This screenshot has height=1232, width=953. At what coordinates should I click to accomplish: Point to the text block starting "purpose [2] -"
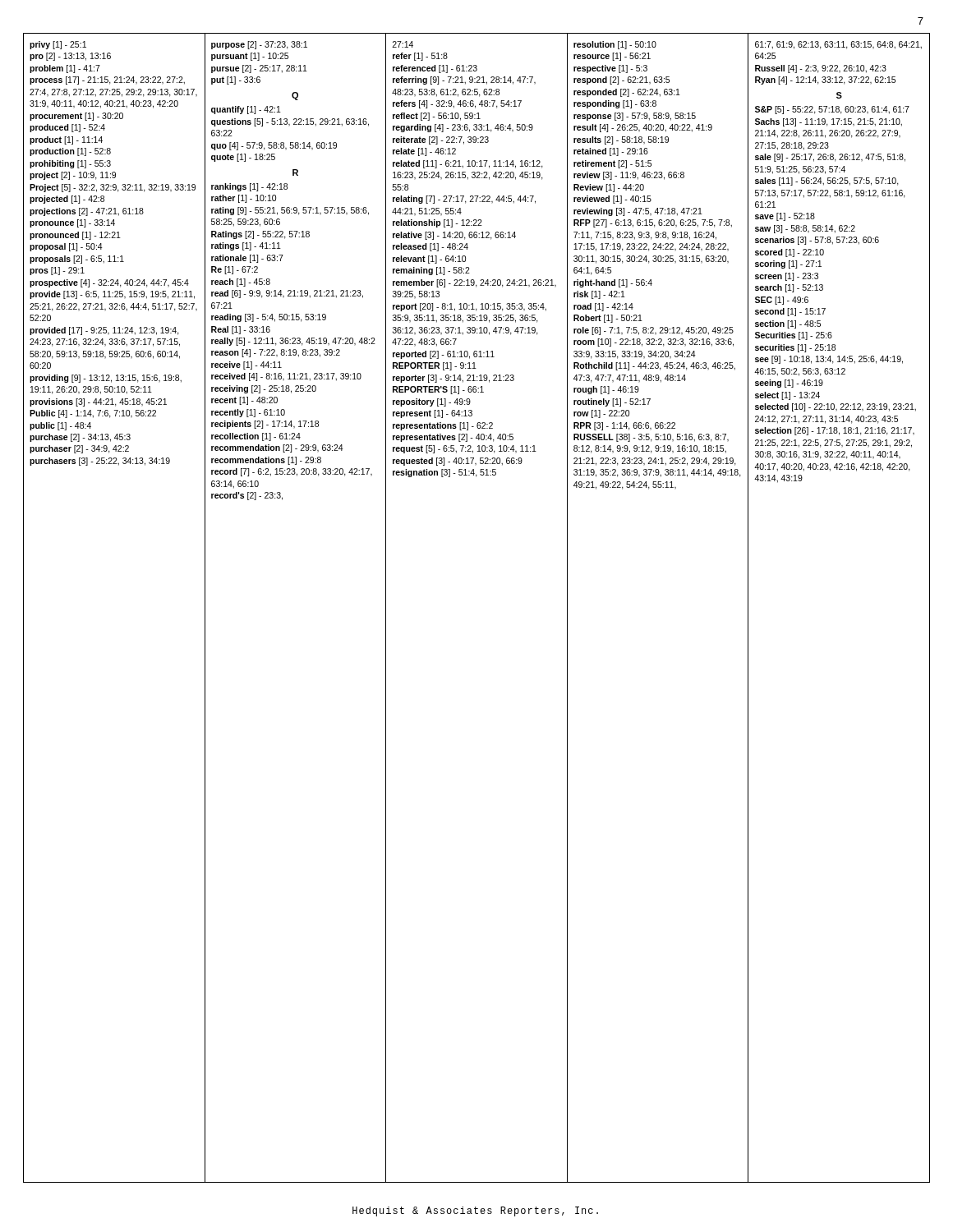pos(259,45)
